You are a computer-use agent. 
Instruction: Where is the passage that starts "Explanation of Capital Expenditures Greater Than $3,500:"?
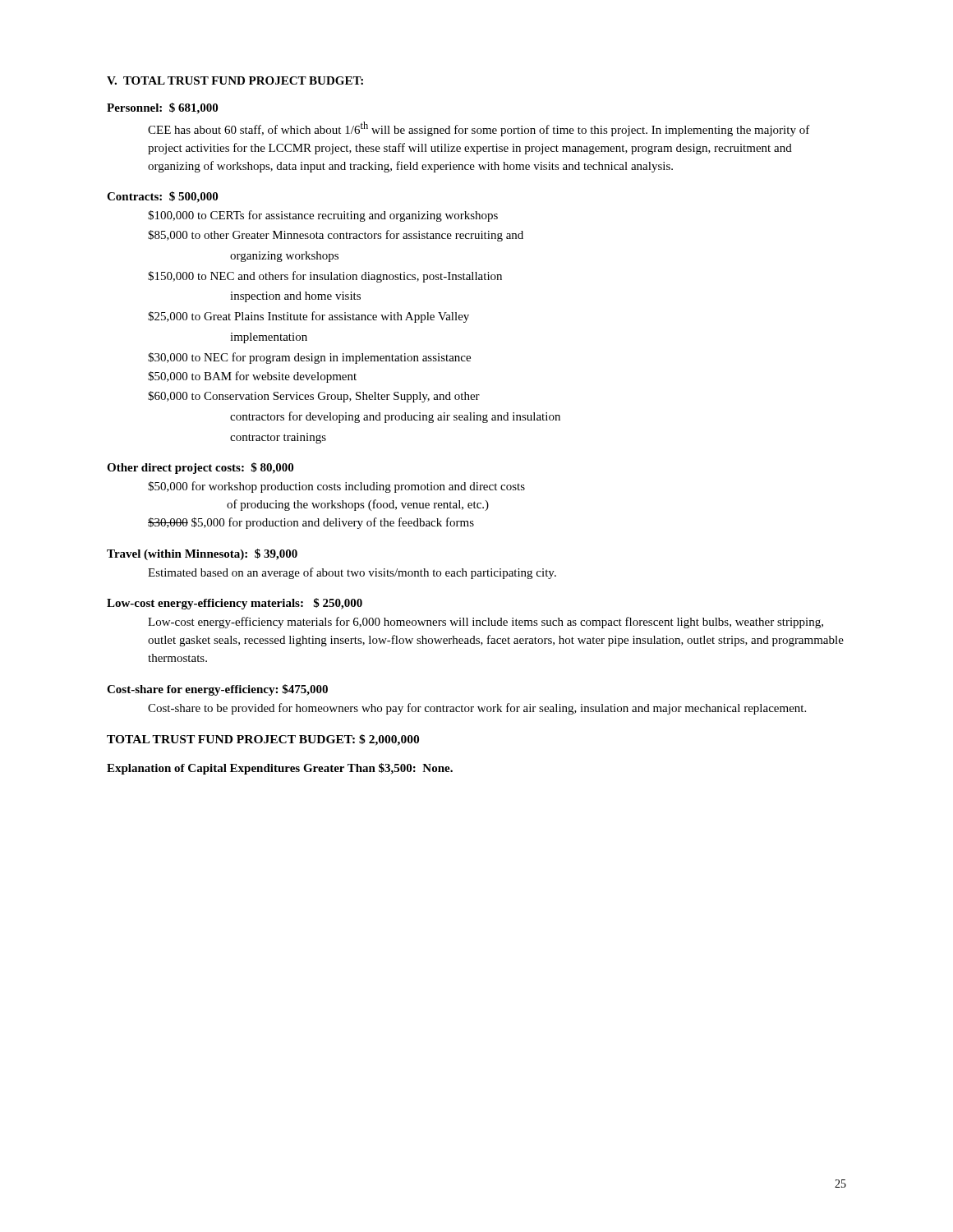[x=280, y=768]
